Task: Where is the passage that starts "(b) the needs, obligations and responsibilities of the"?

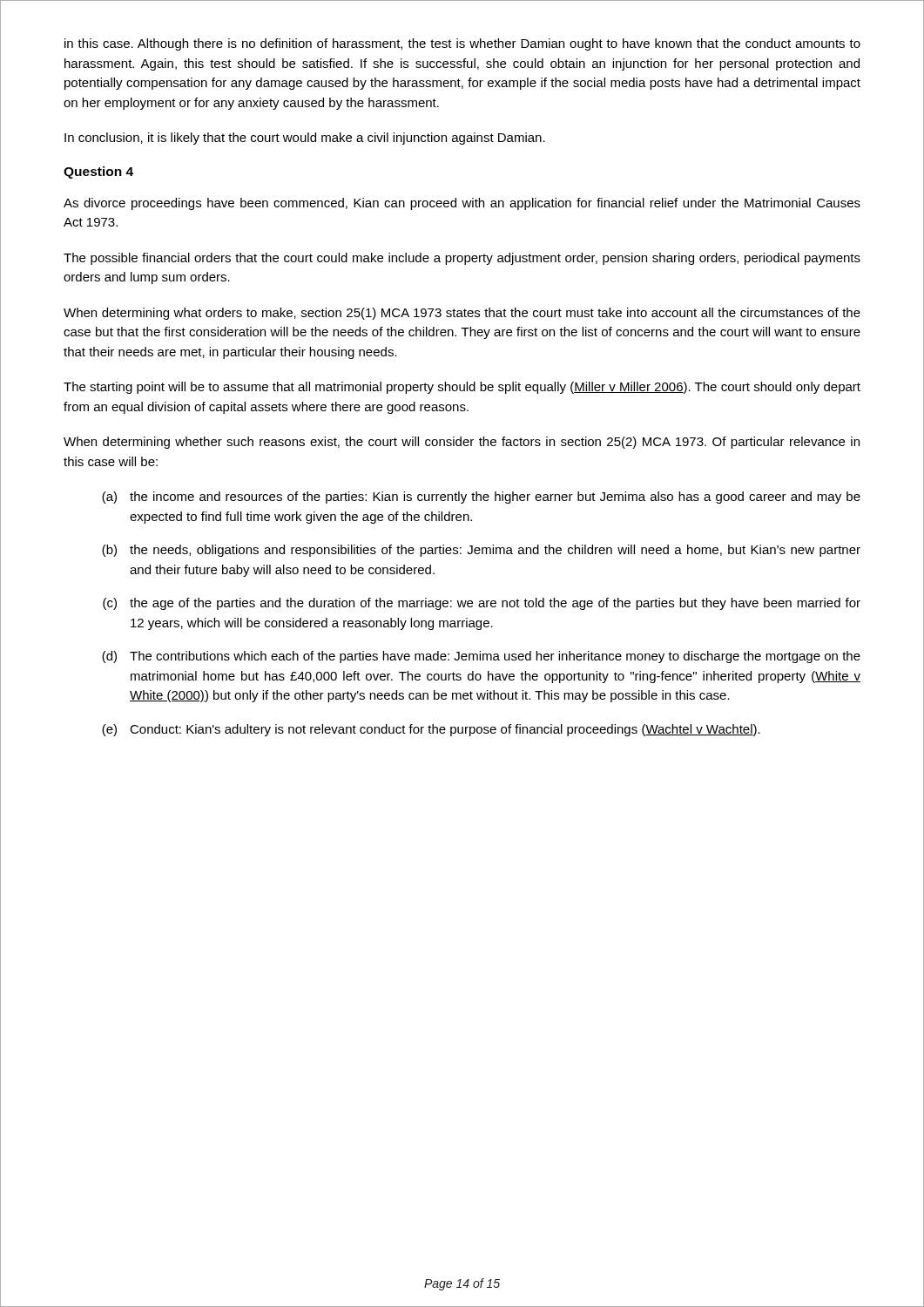Action: click(x=462, y=560)
